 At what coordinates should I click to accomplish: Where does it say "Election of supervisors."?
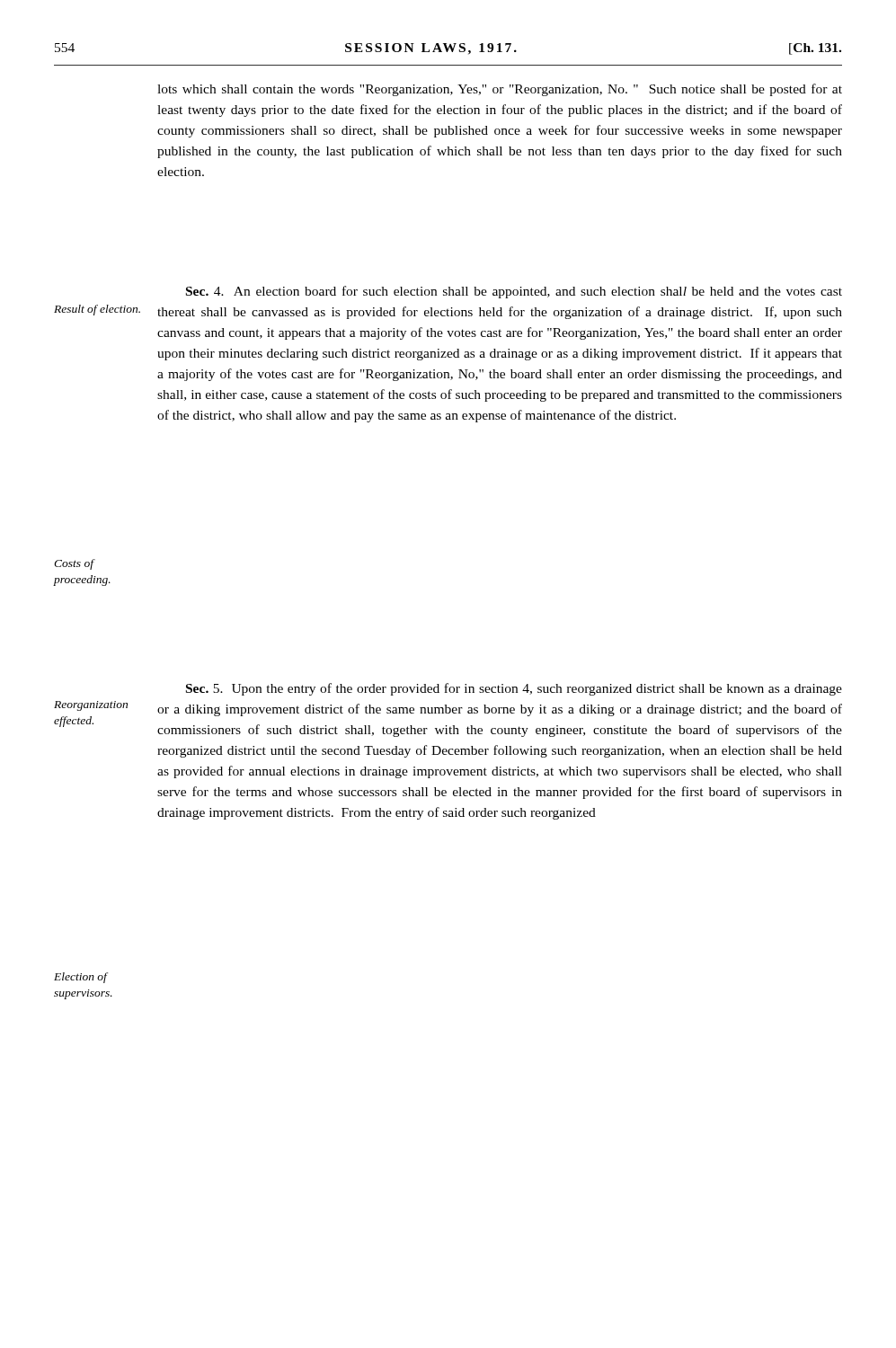click(x=83, y=985)
